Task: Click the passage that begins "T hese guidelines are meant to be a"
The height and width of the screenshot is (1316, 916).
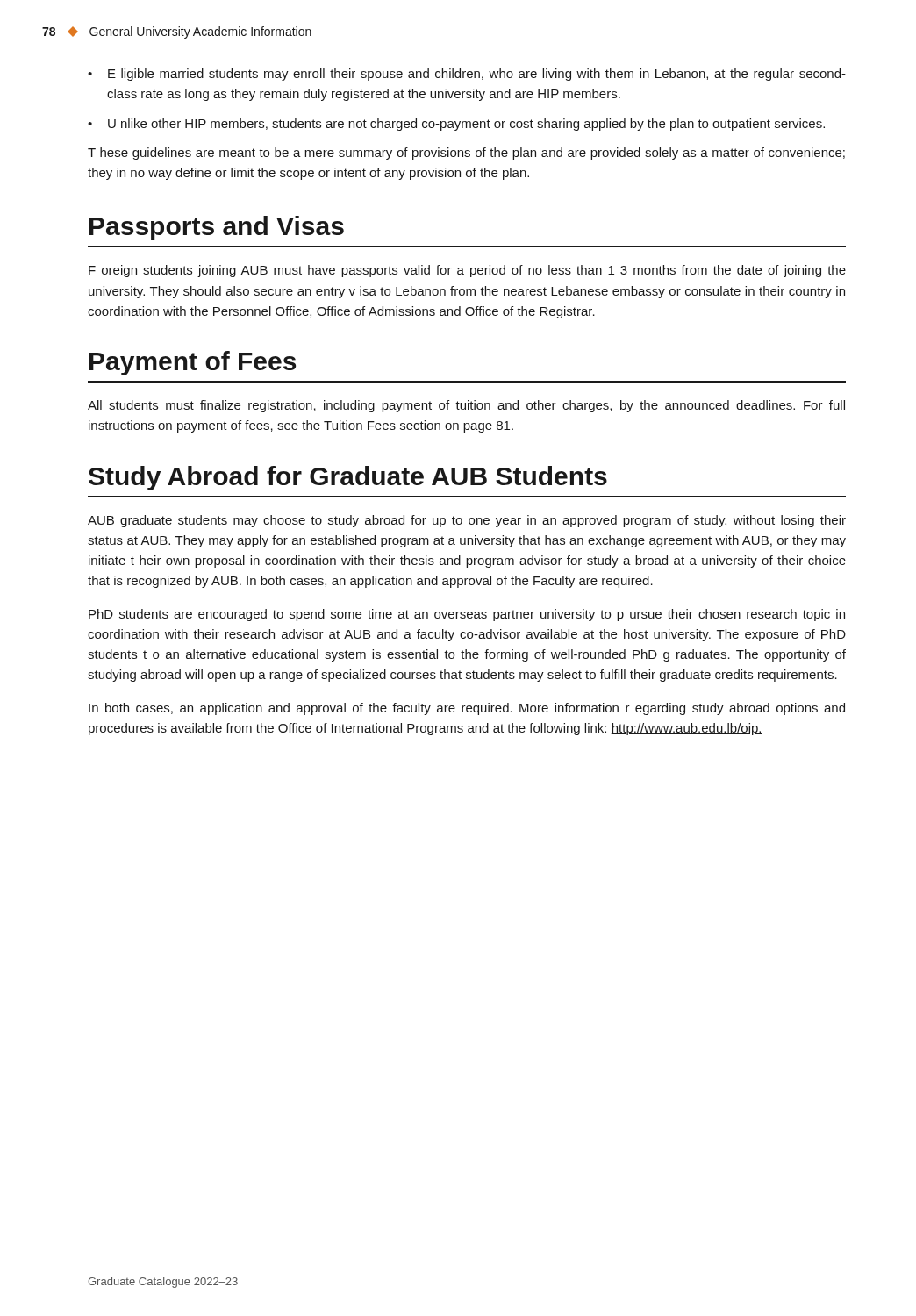Action: tap(467, 162)
